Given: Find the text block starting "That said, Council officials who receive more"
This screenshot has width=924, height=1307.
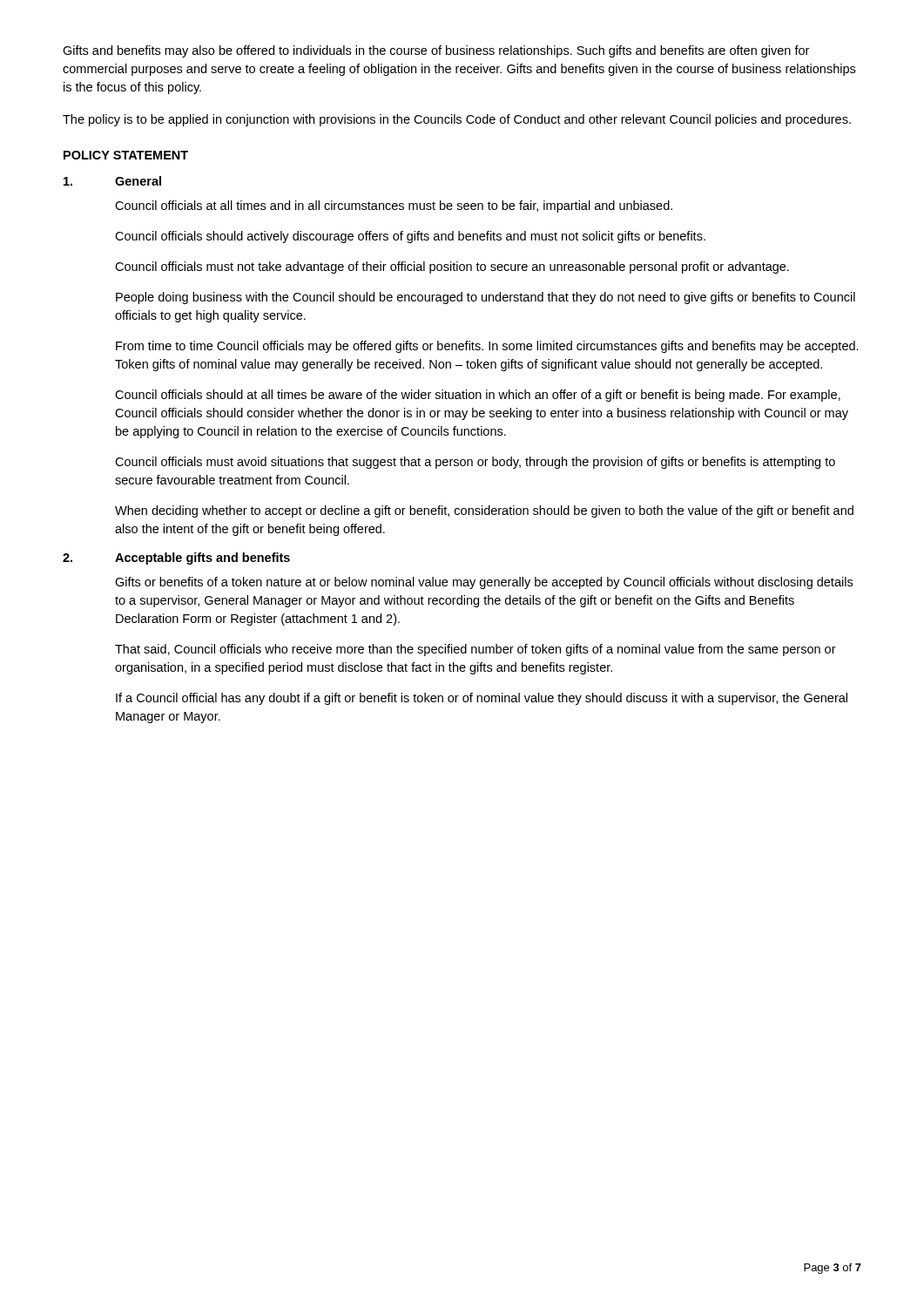Looking at the screenshot, I should tap(475, 659).
